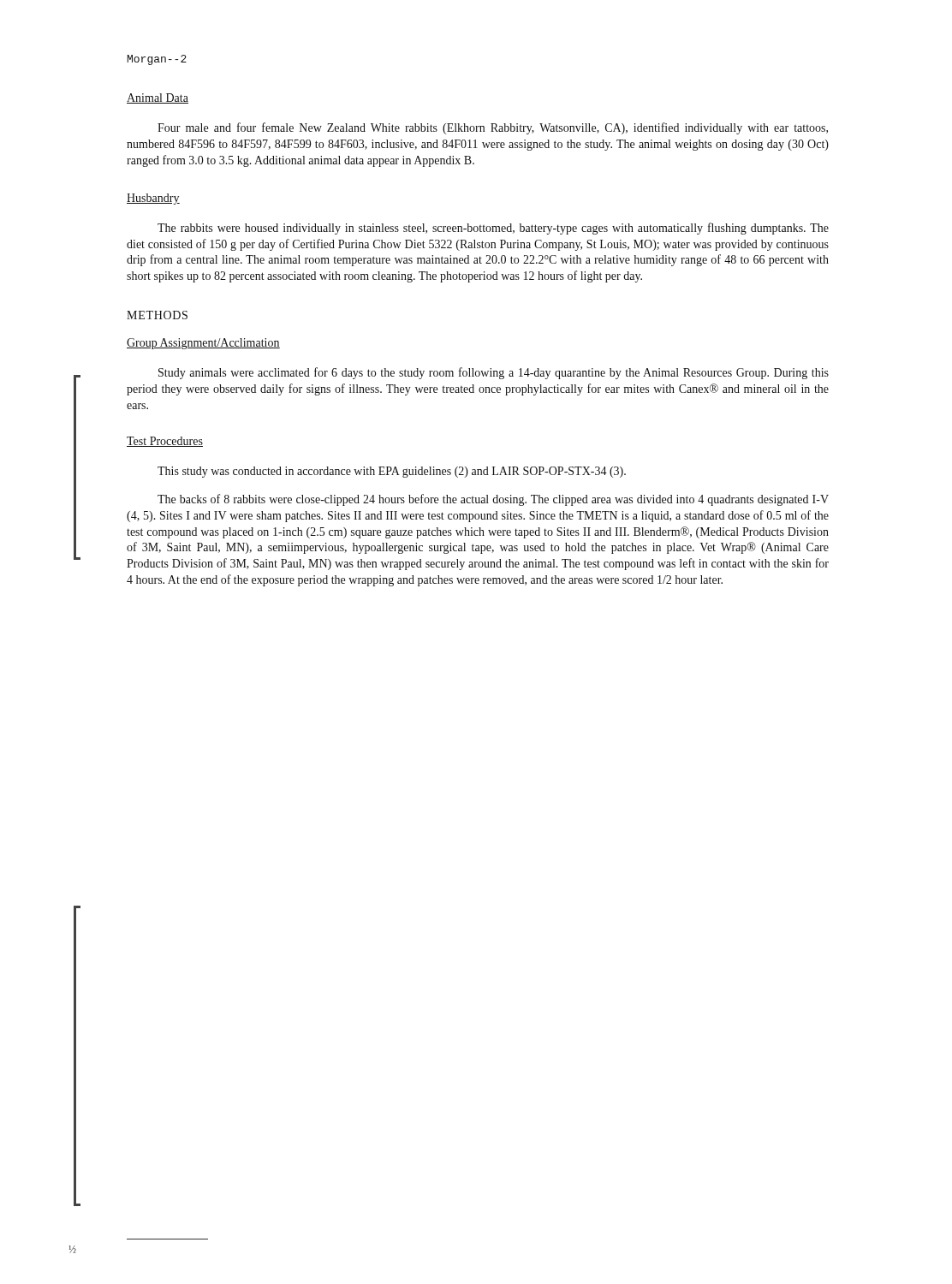Viewport: 952px width, 1284px height.
Task: Select the text starting "The rabbits were"
Action: point(478,253)
